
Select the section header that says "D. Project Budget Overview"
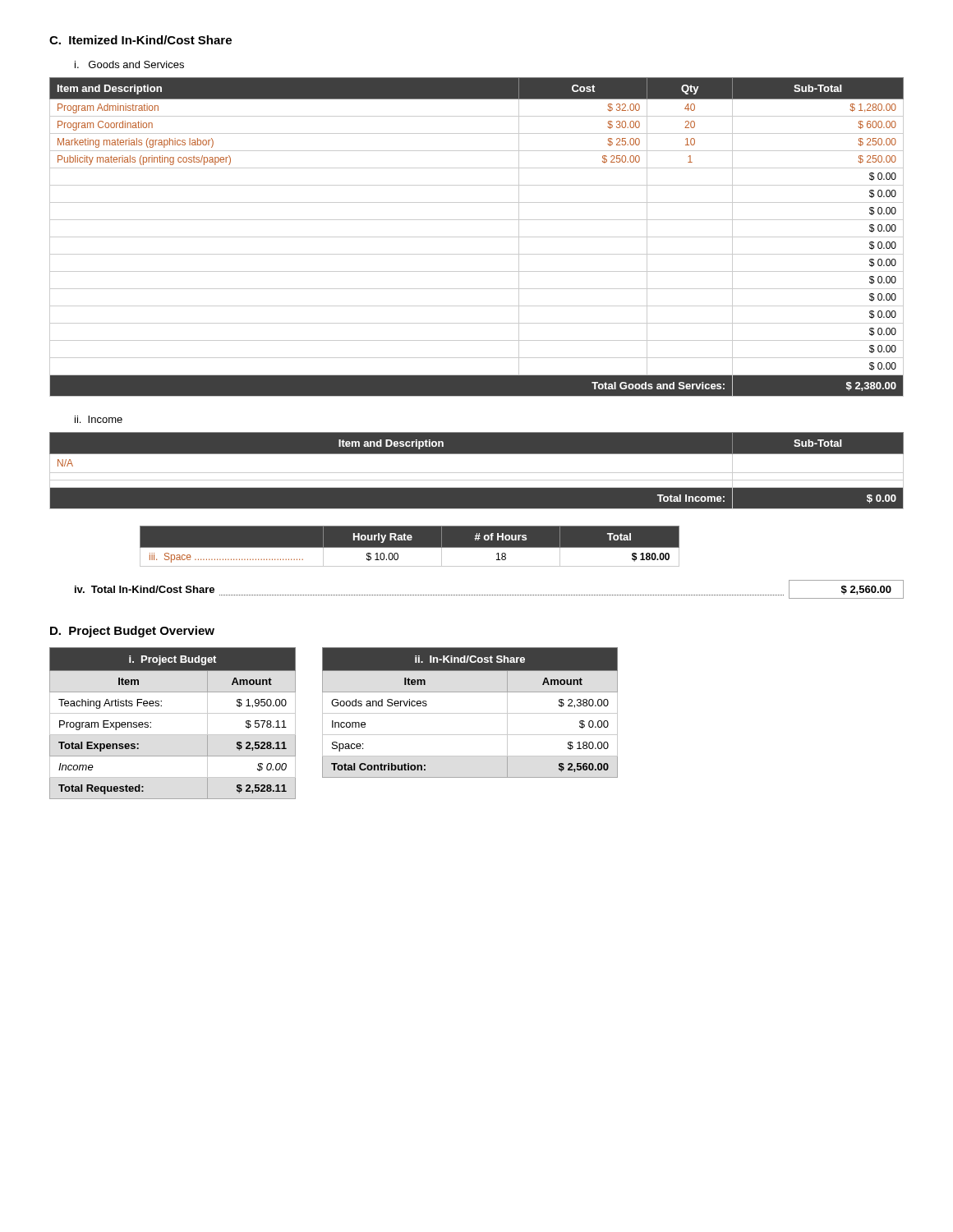click(x=132, y=630)
